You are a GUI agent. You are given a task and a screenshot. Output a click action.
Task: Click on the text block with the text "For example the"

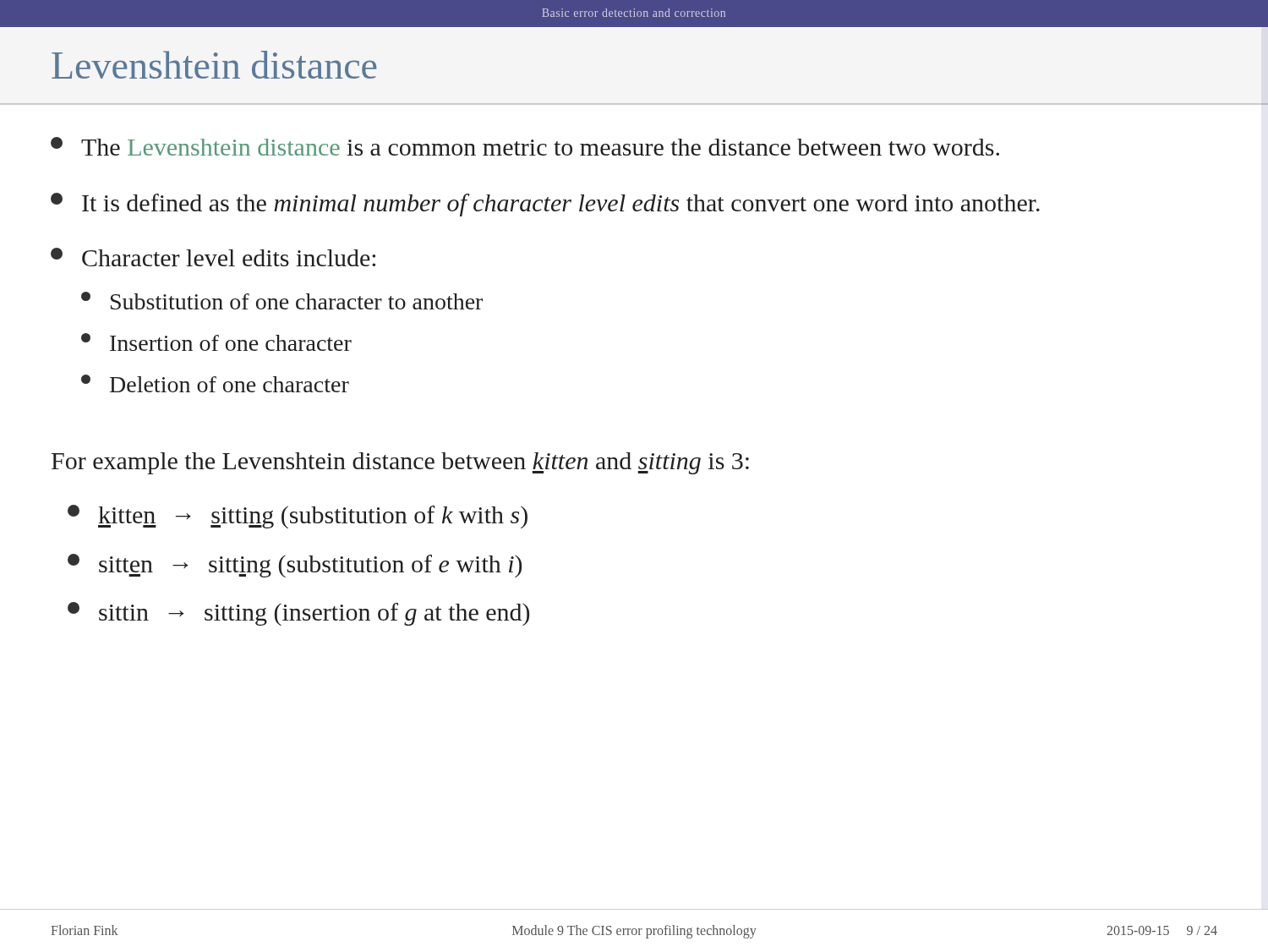[x=401, y=460]
